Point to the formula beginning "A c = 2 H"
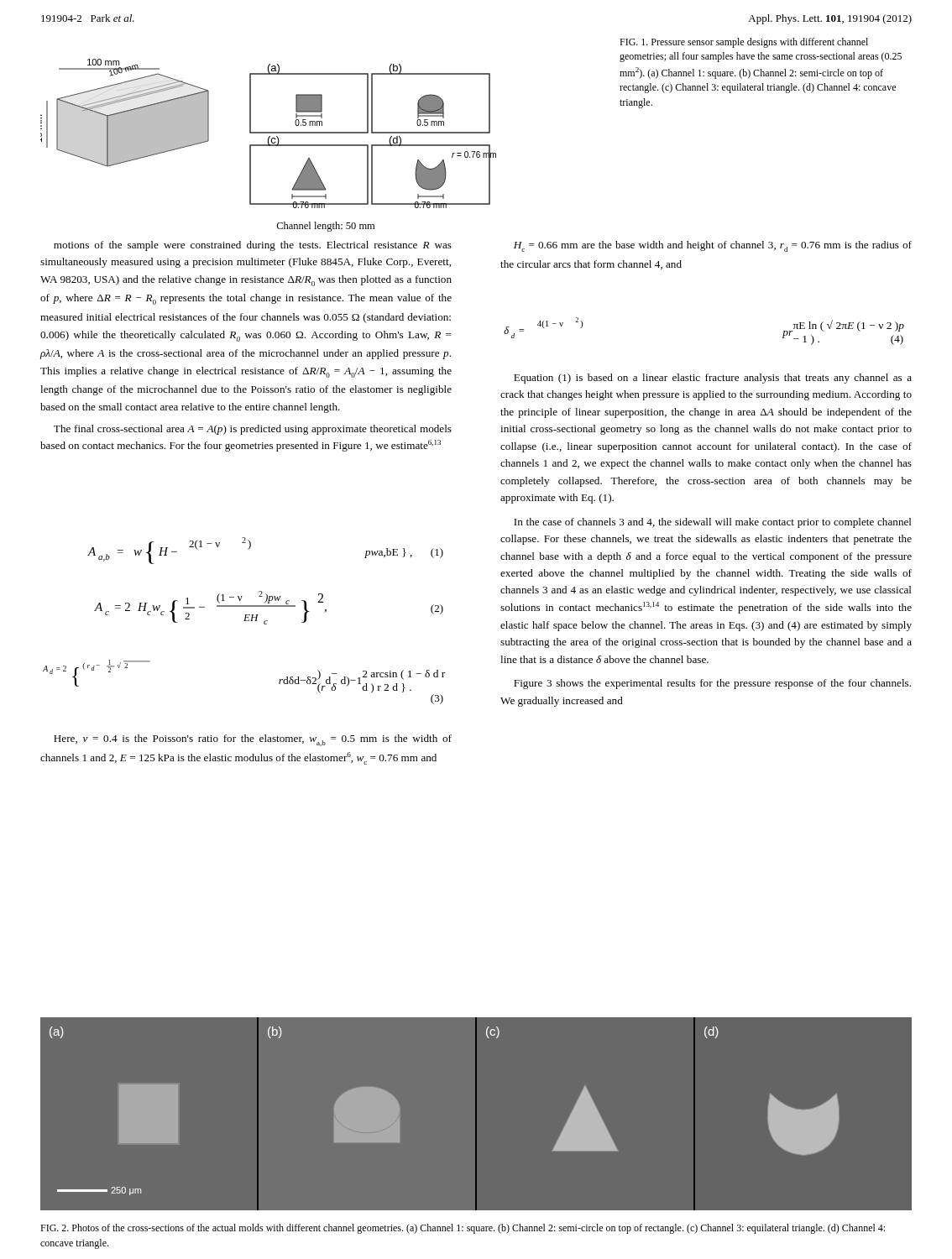952x1259 pixels. (246, 609)
